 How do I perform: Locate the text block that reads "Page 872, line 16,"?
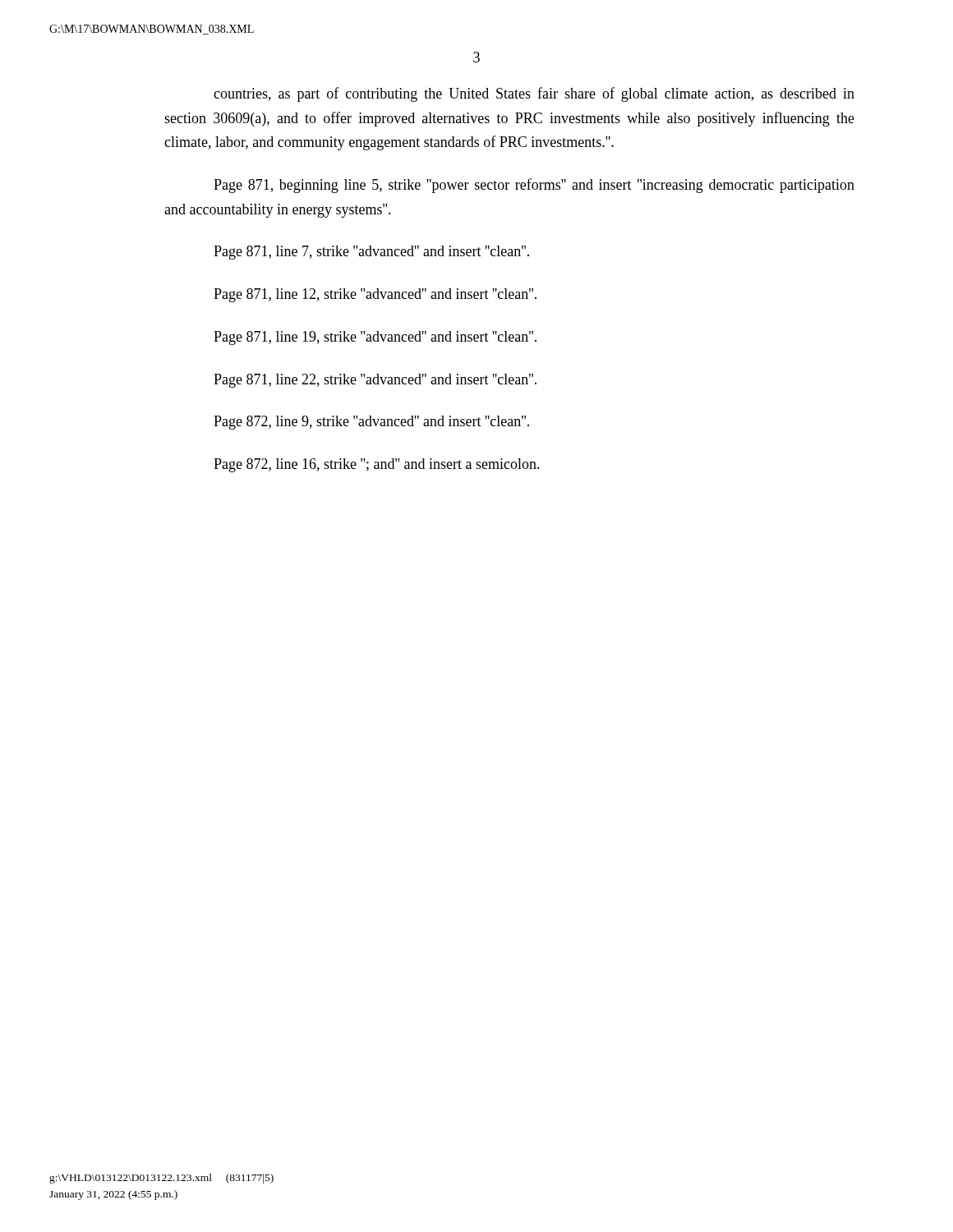377,464
